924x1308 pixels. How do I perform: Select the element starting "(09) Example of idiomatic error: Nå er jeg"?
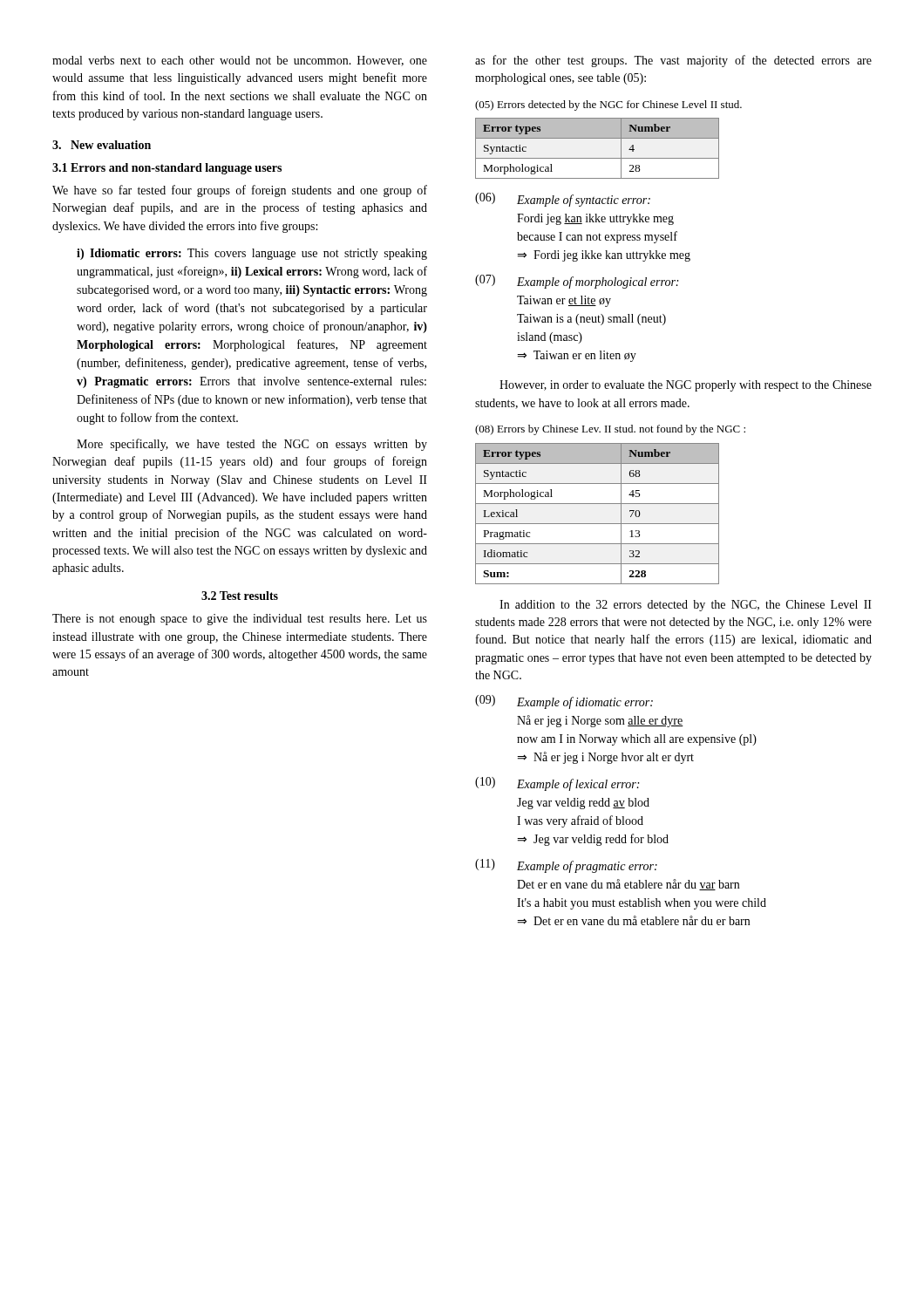(x=673, y=730)
